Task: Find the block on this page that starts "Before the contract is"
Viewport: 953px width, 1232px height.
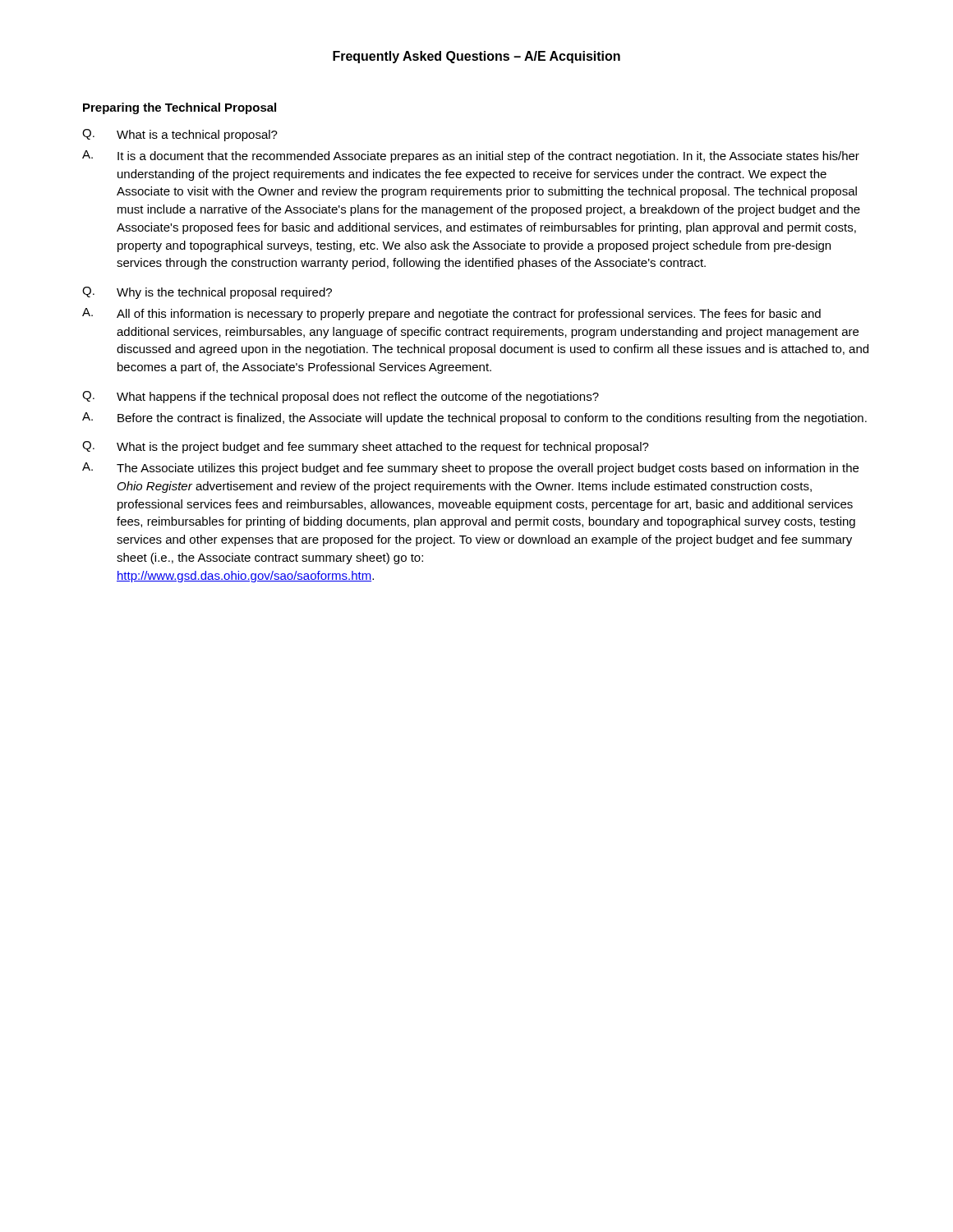Action: click(492, 417)
